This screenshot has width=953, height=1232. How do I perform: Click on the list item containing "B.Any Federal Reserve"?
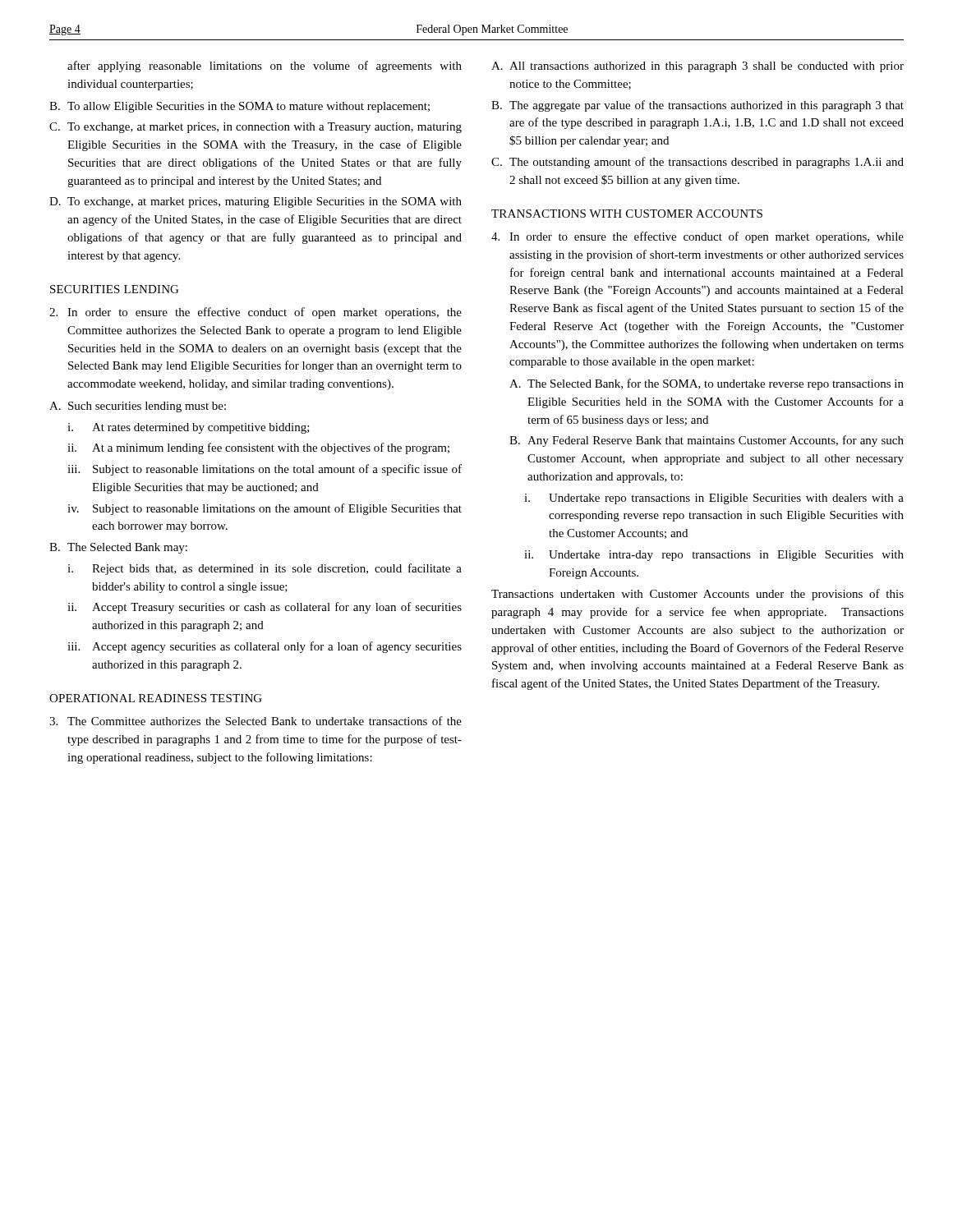coord(707,459)
